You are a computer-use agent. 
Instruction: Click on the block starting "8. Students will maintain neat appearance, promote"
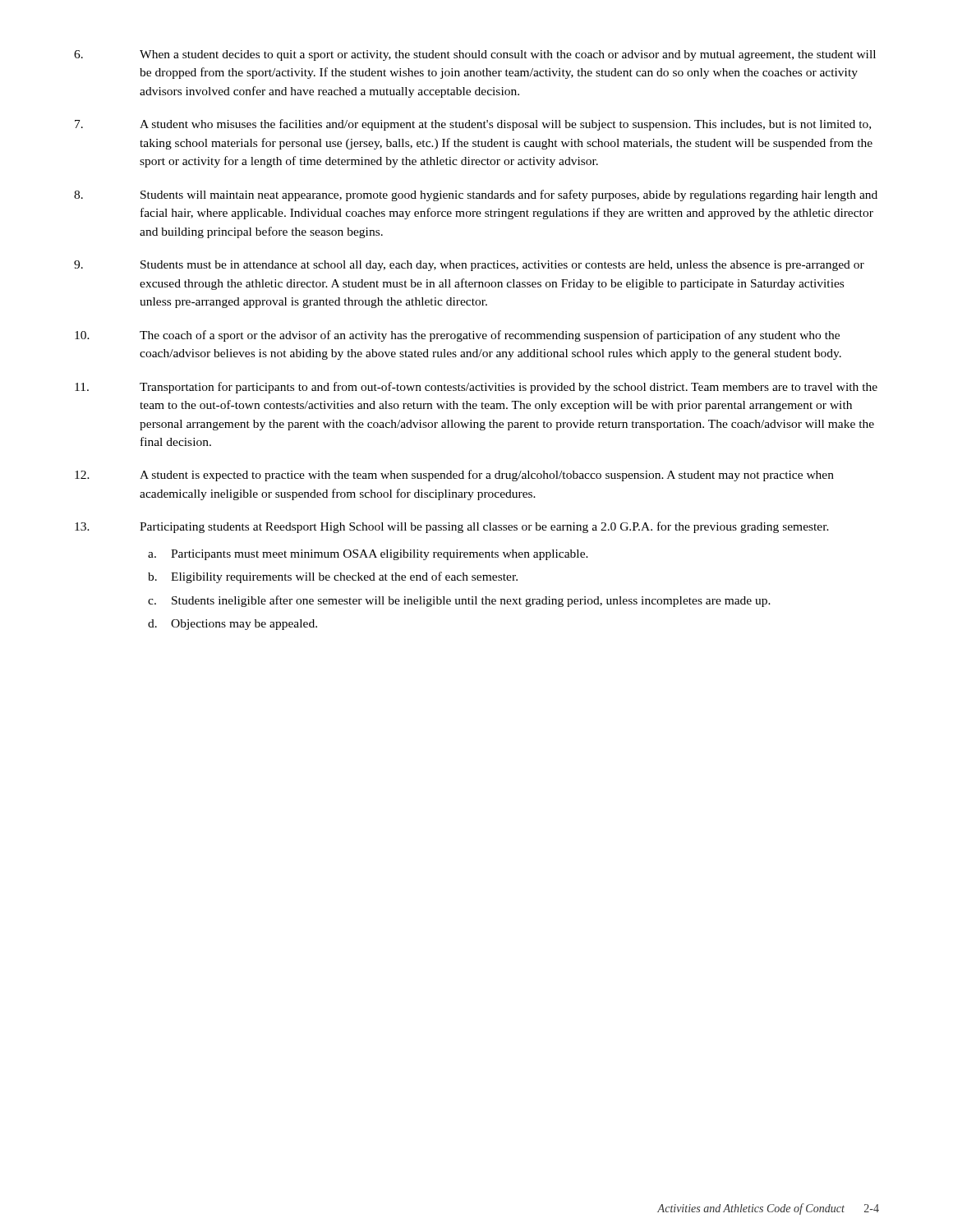[x=476, y=213]
